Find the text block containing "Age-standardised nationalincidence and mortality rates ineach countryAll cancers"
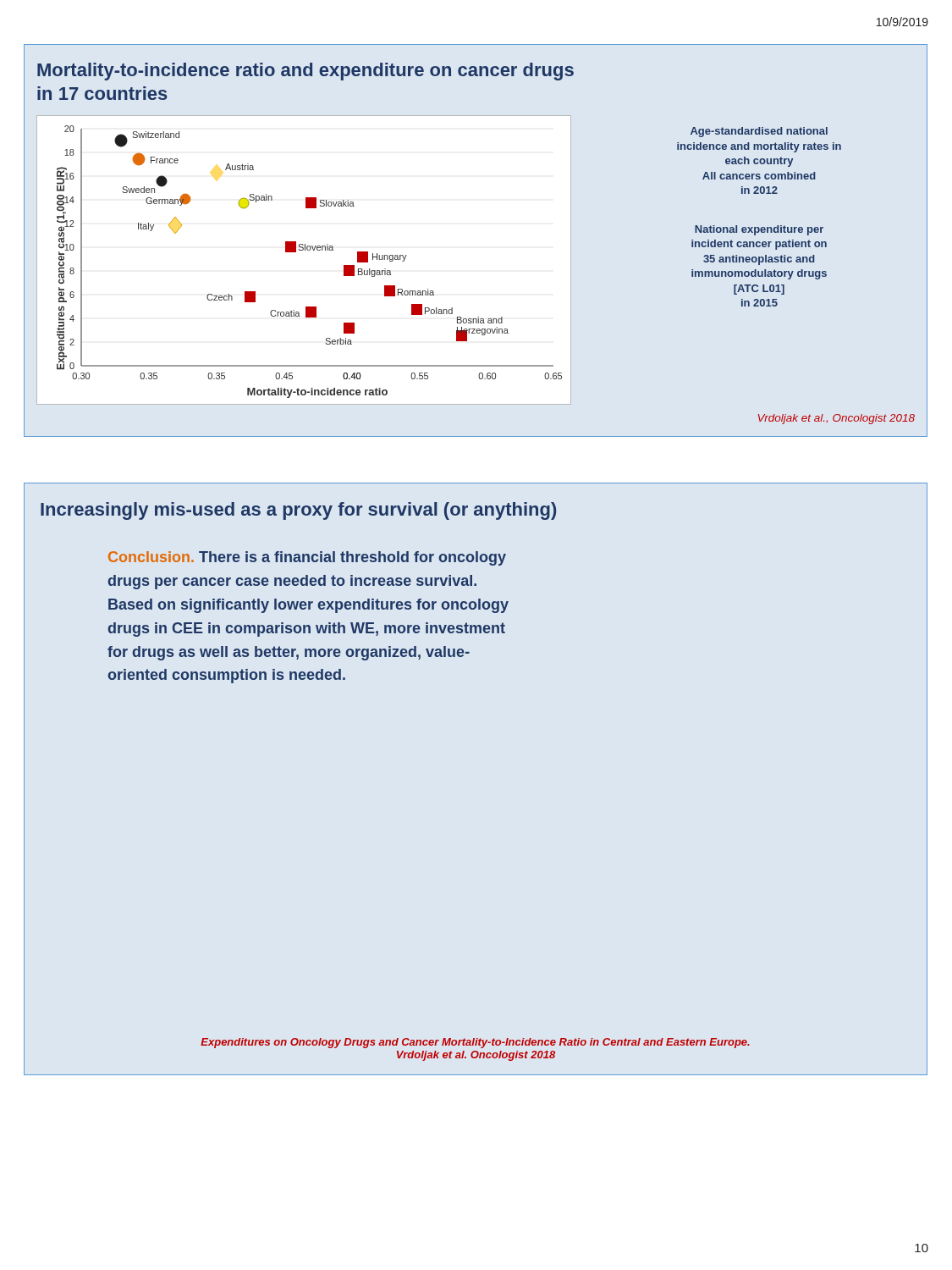952x1270 pixels. (759, 161)
